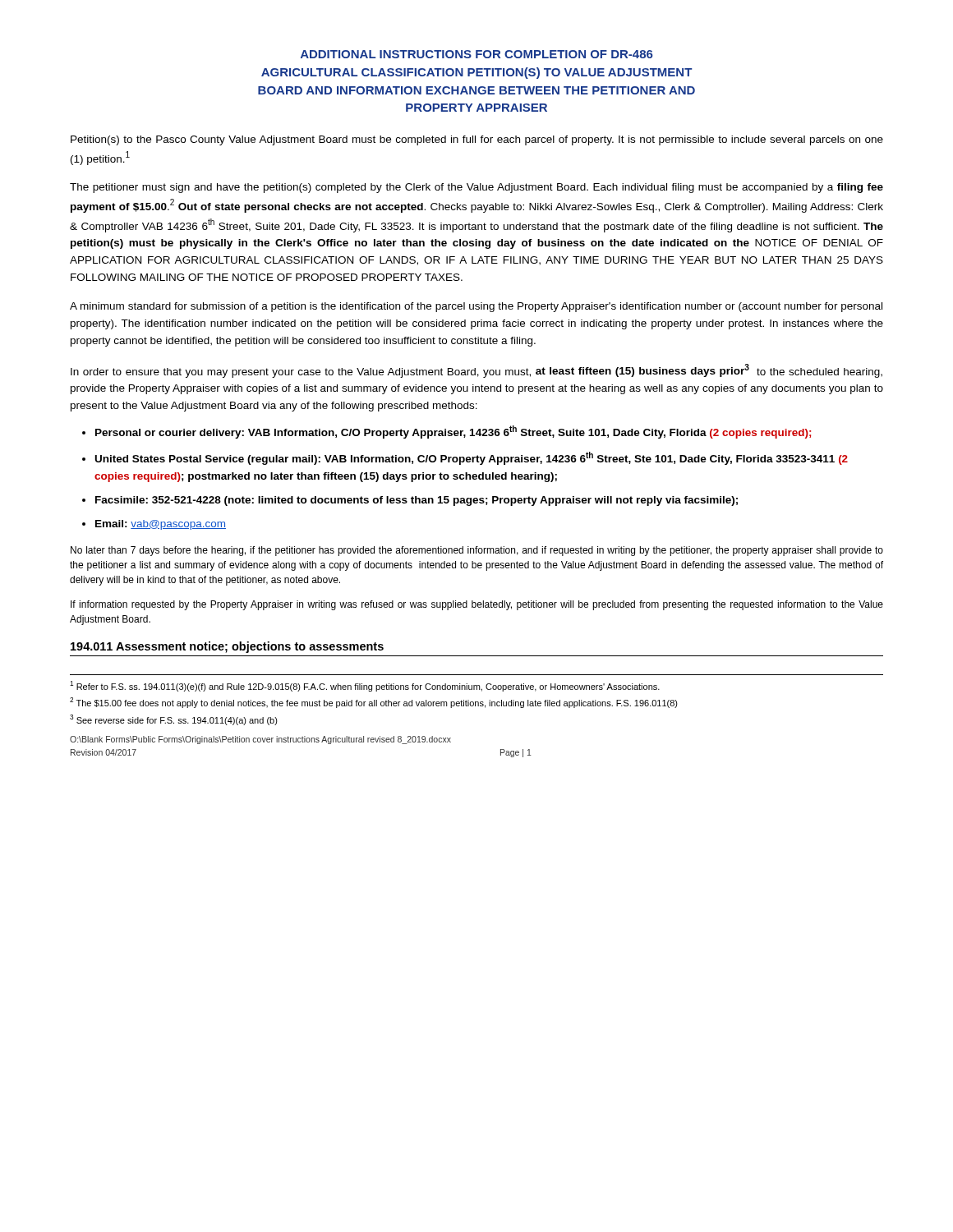Point to the region starting "United States Postal Service (regular"
The height and width of the screenshot is (1232, 953).
pyautogui.click(x=471, y=466)
